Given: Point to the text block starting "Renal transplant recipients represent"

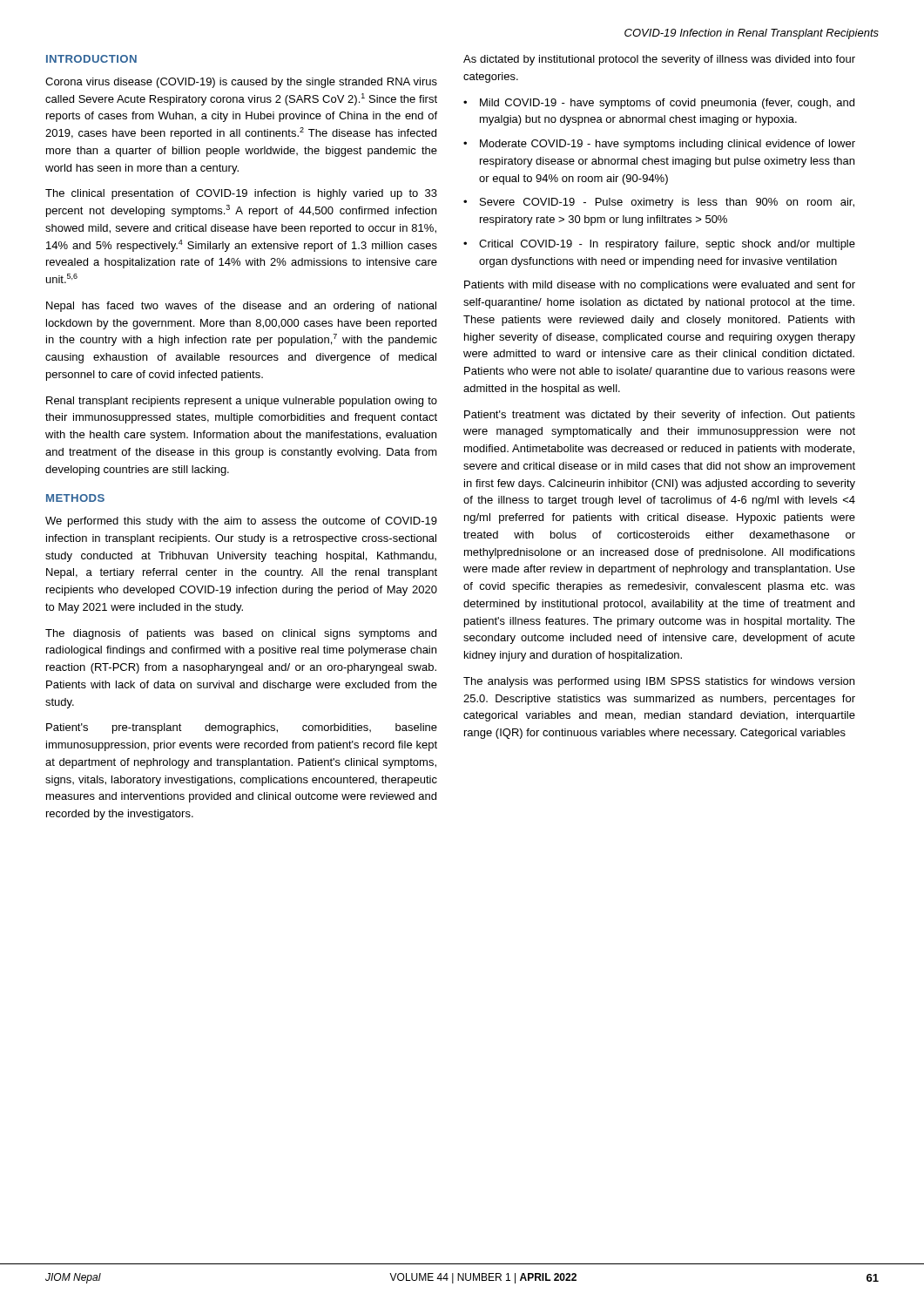Looking at the screenshot, I should (x=241, y=435).
